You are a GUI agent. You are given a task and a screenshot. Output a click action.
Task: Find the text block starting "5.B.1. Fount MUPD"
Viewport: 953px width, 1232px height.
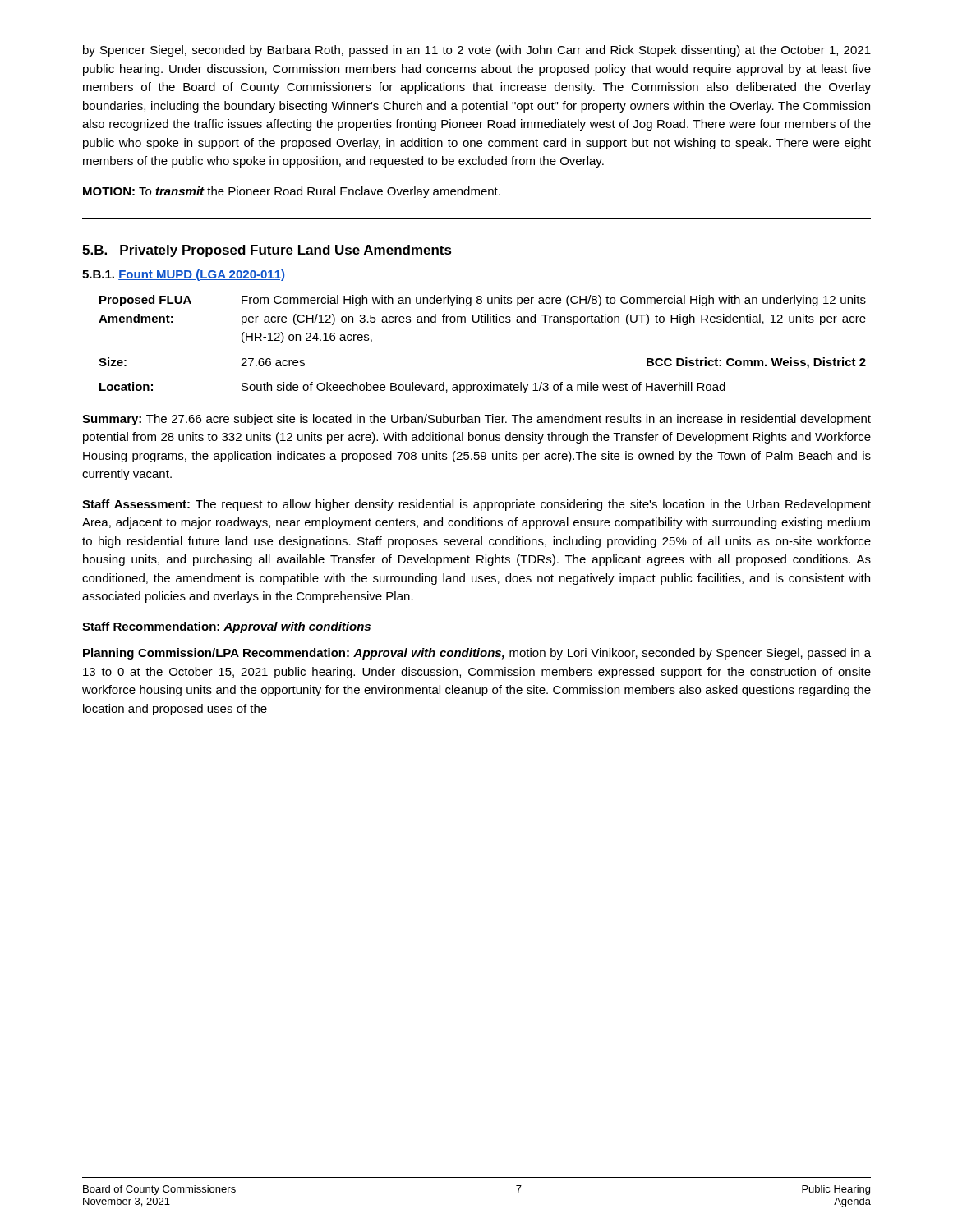pos(184,274)
